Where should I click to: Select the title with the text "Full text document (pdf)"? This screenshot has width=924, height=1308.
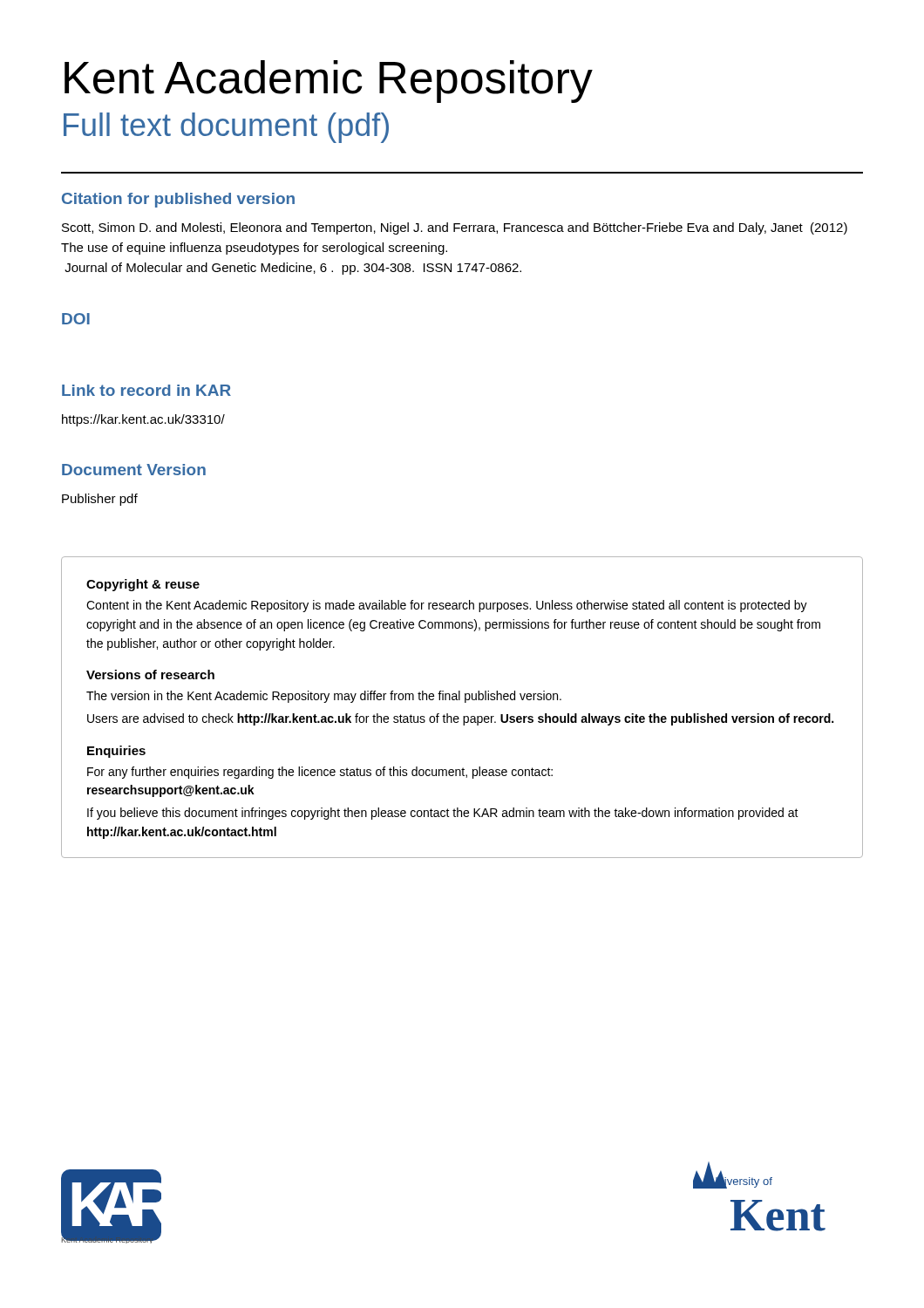226,125
